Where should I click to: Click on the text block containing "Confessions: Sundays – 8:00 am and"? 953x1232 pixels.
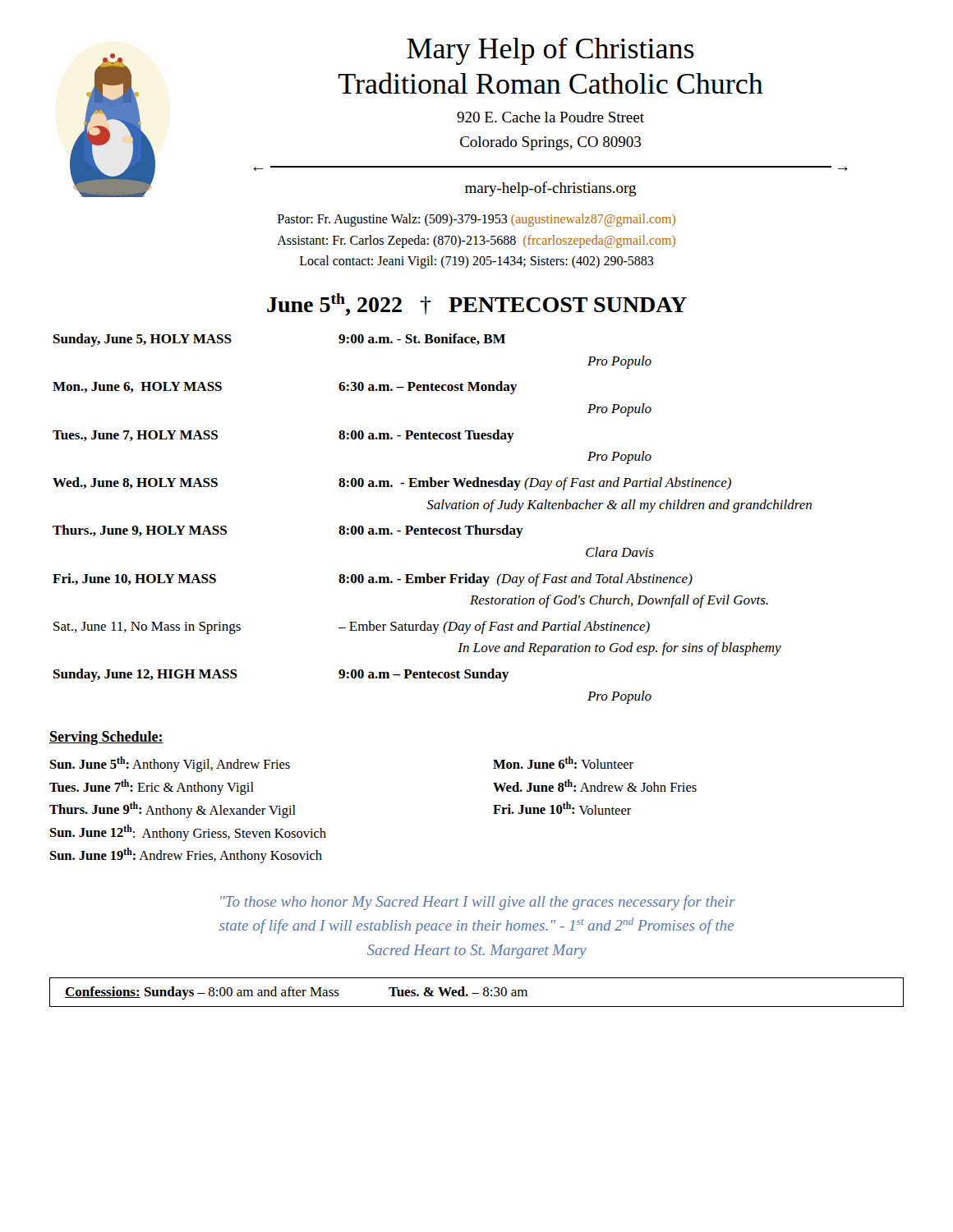coord(296,992)
